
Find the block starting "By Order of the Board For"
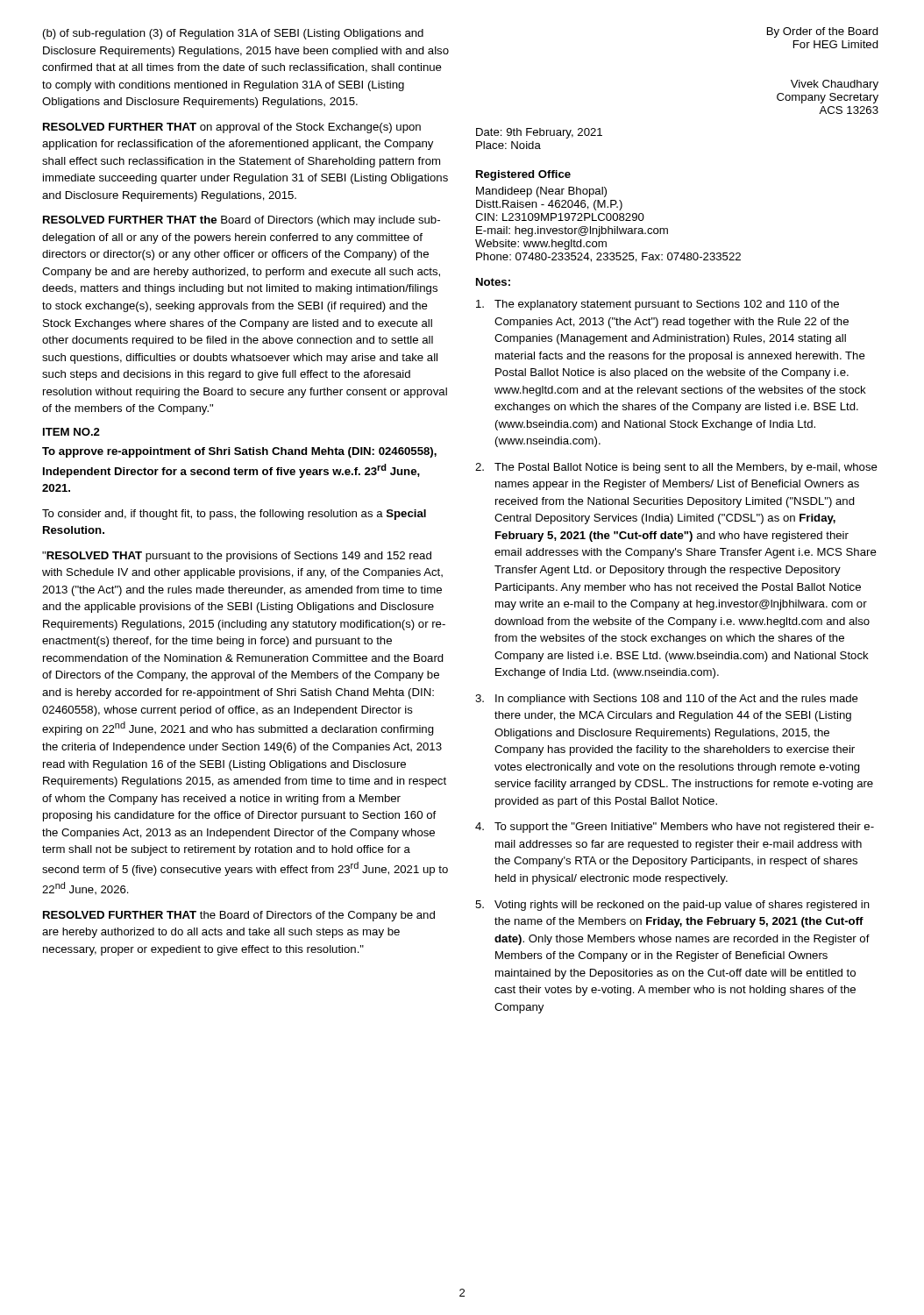point(822,38)
